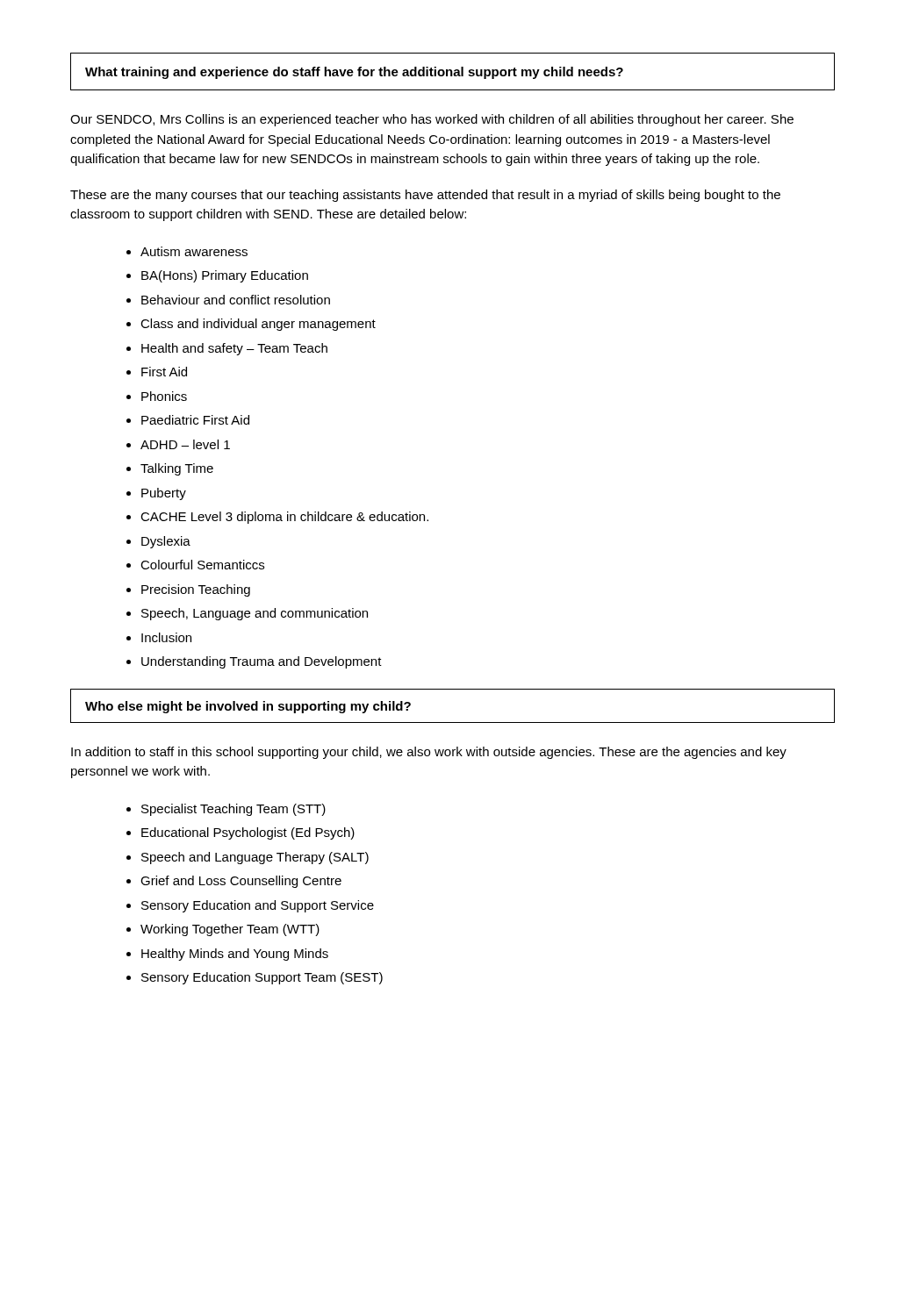Find the element starting "CACHE Level 3 diploma in"
This screenshot has height=1316, width=905.
coord(285,516)
